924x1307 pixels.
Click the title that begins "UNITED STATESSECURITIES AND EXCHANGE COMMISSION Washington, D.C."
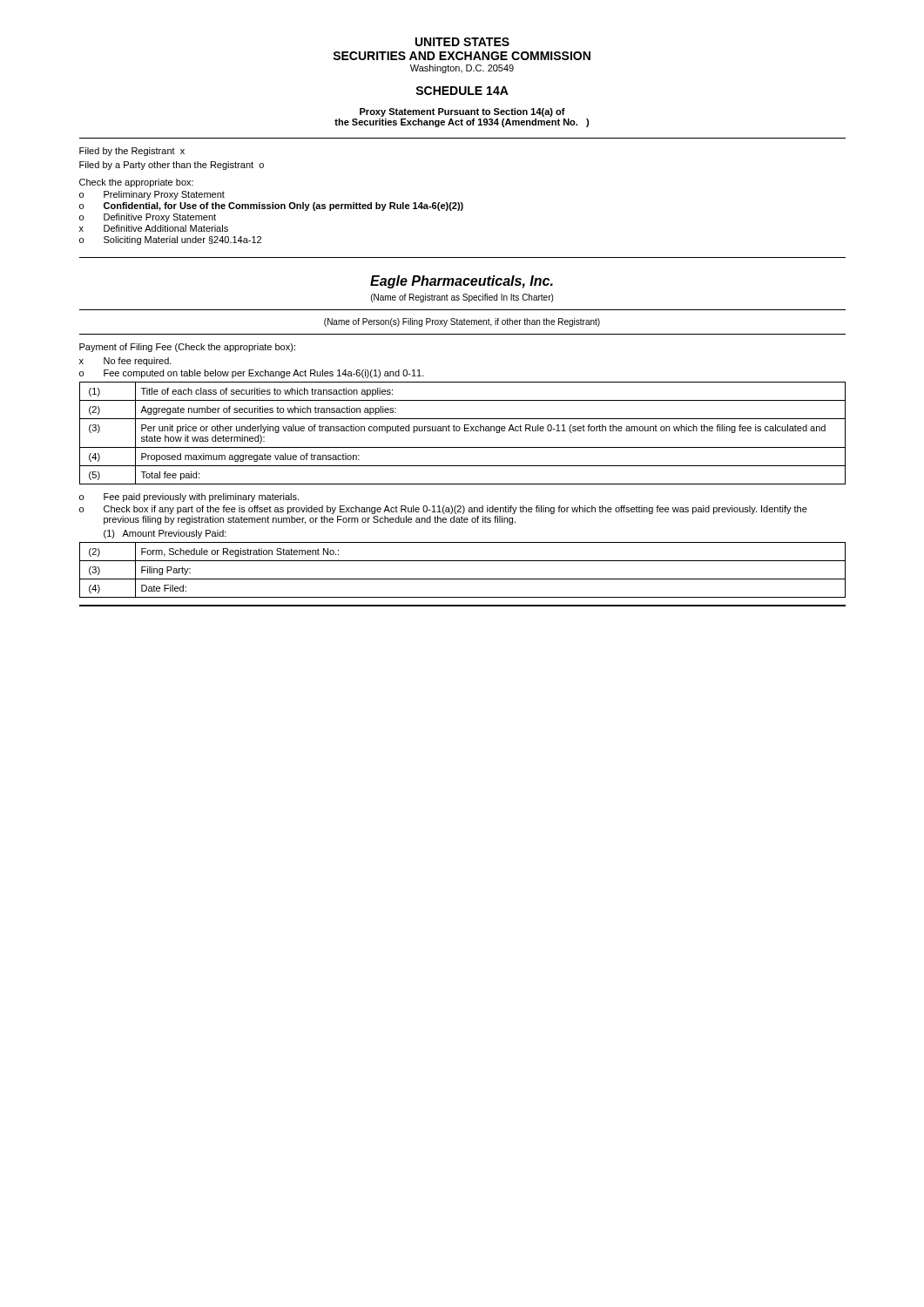(x=462, y=54)
